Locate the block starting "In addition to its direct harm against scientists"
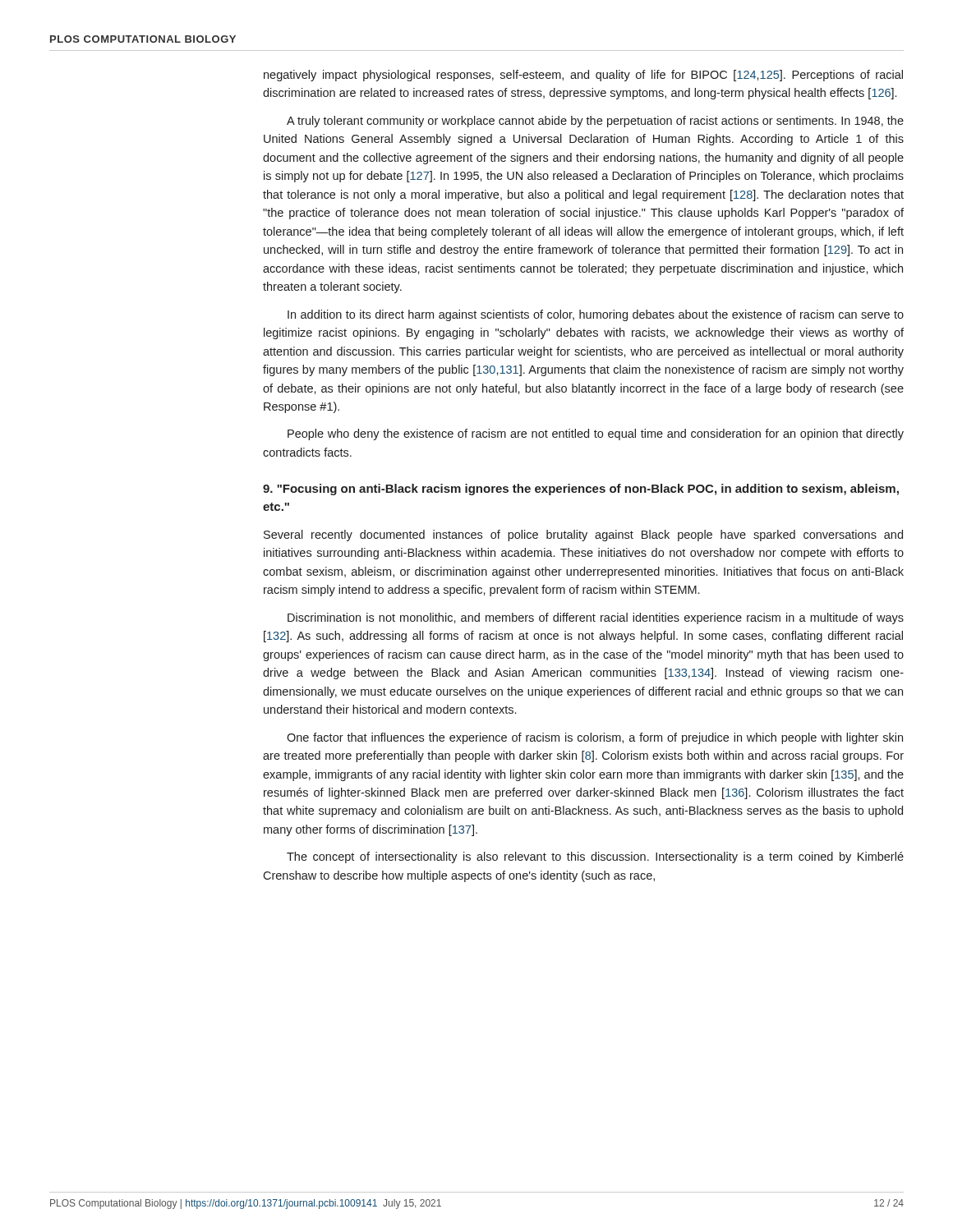This screenshot has width=953, height=1232. pyautogui.click(x=583, y=361)
